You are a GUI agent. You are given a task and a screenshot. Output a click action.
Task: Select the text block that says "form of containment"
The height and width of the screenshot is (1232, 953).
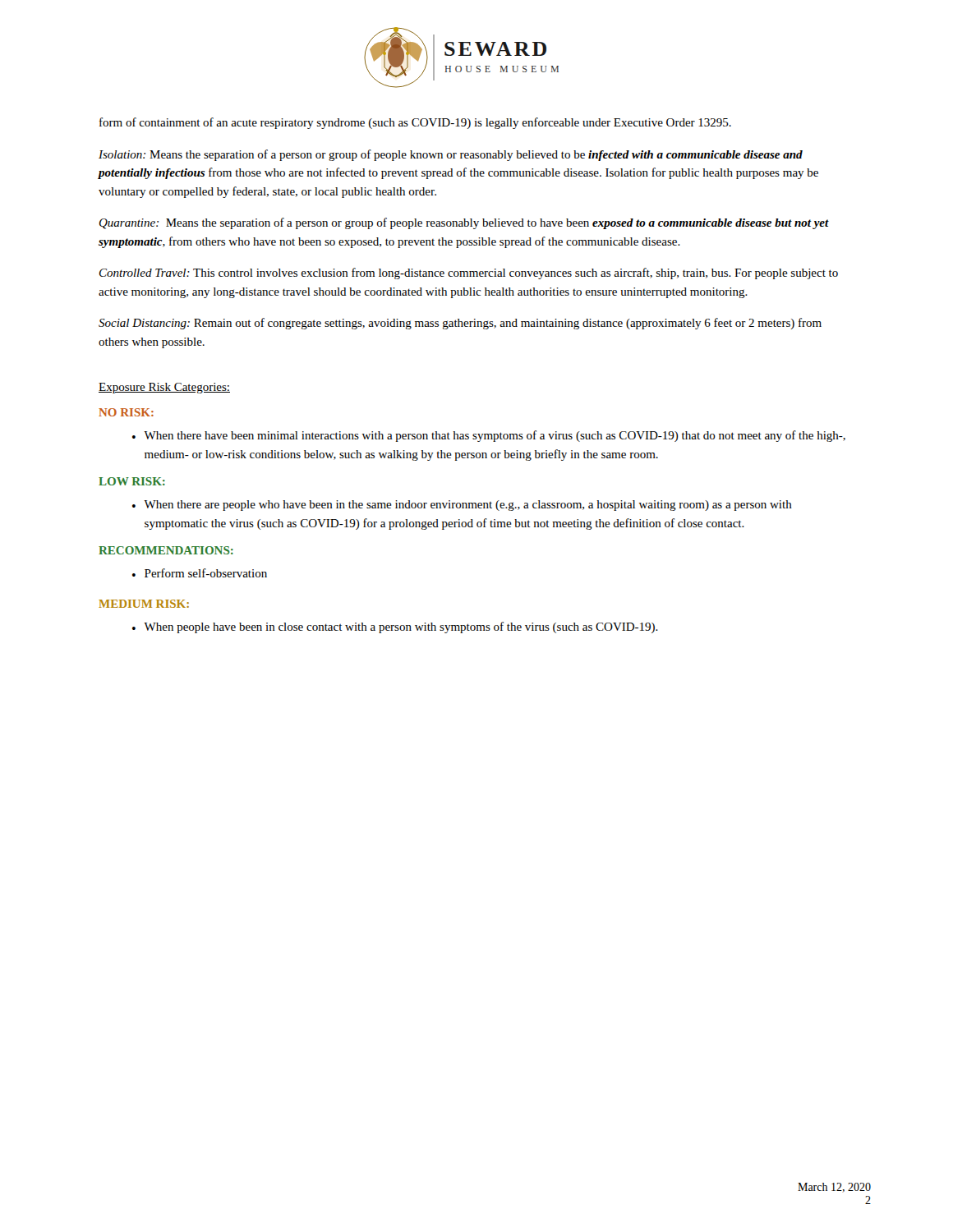click(x=415, y=122)
